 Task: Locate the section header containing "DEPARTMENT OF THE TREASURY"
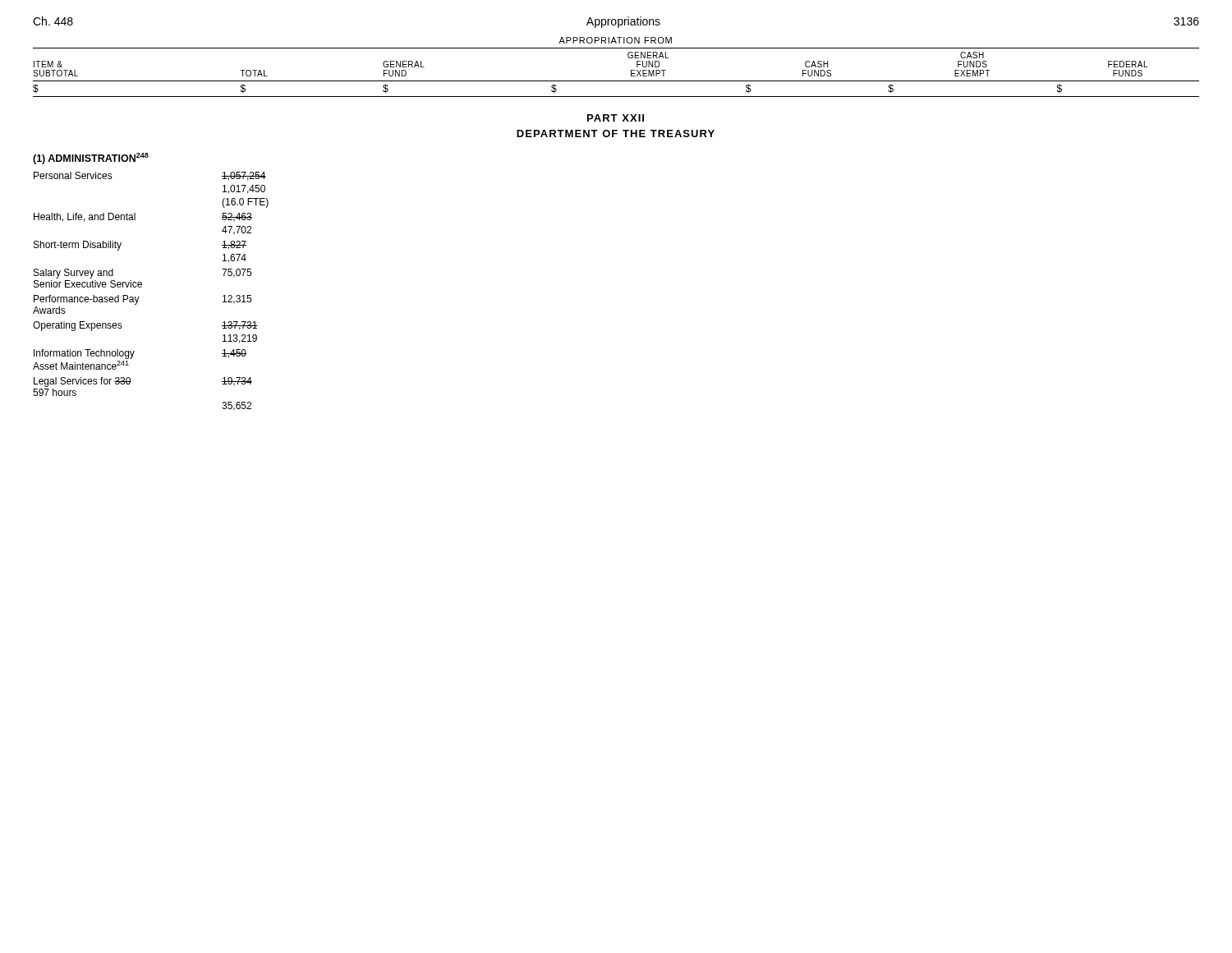616,134
